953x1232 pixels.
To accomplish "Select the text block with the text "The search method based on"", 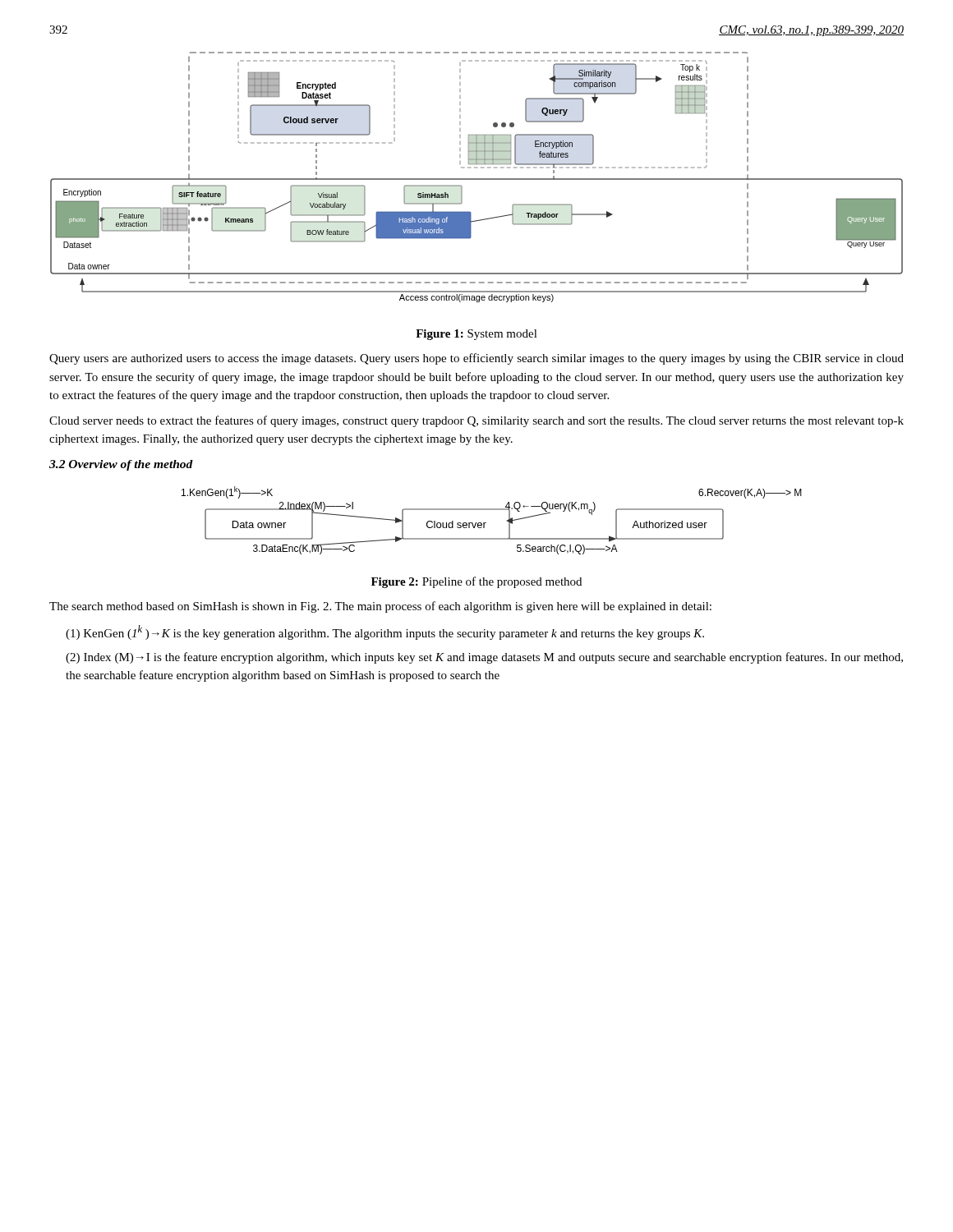I will (x=381, y=606).
